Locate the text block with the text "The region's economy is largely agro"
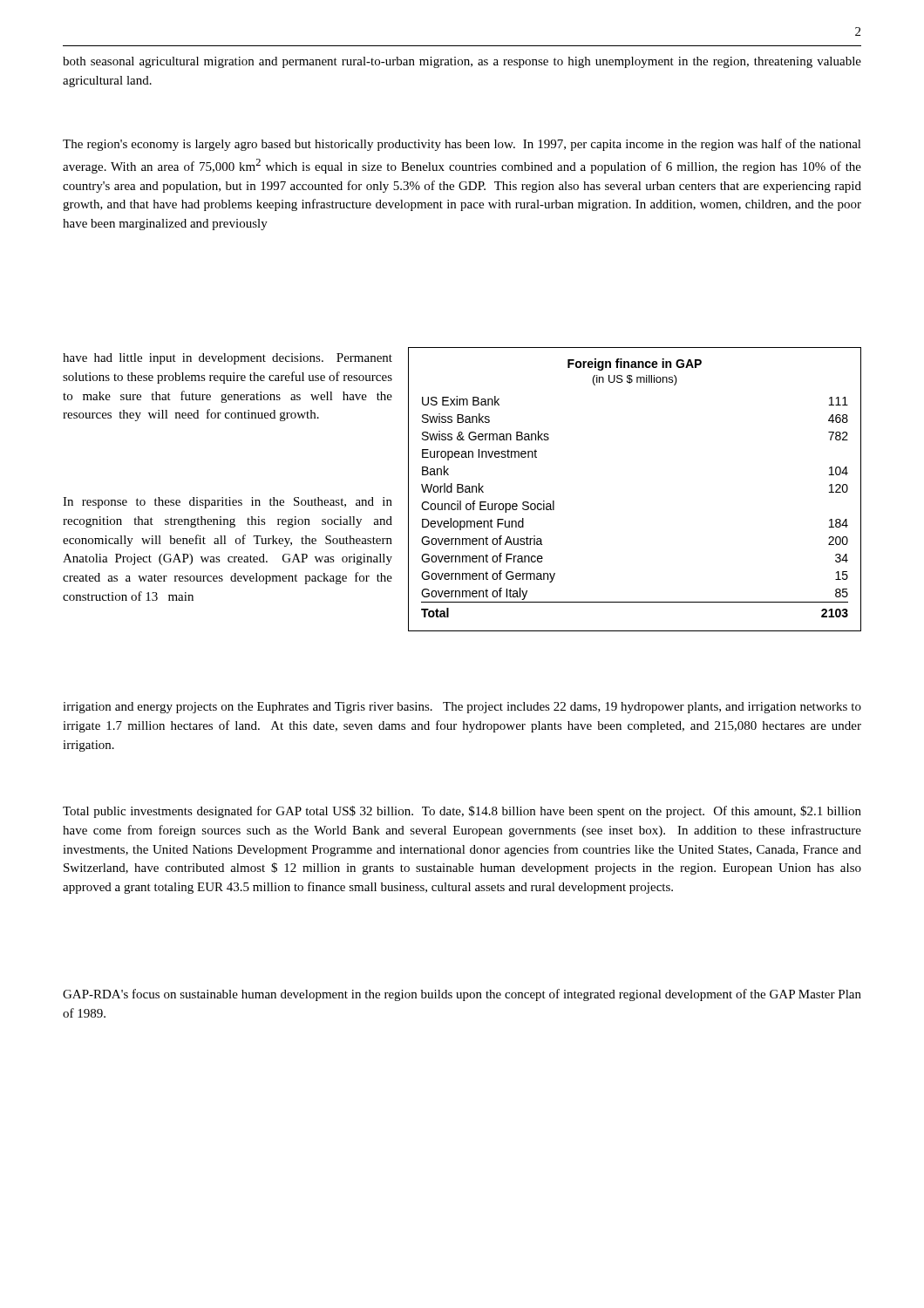The image size is (924, 1308). [462, 184]
